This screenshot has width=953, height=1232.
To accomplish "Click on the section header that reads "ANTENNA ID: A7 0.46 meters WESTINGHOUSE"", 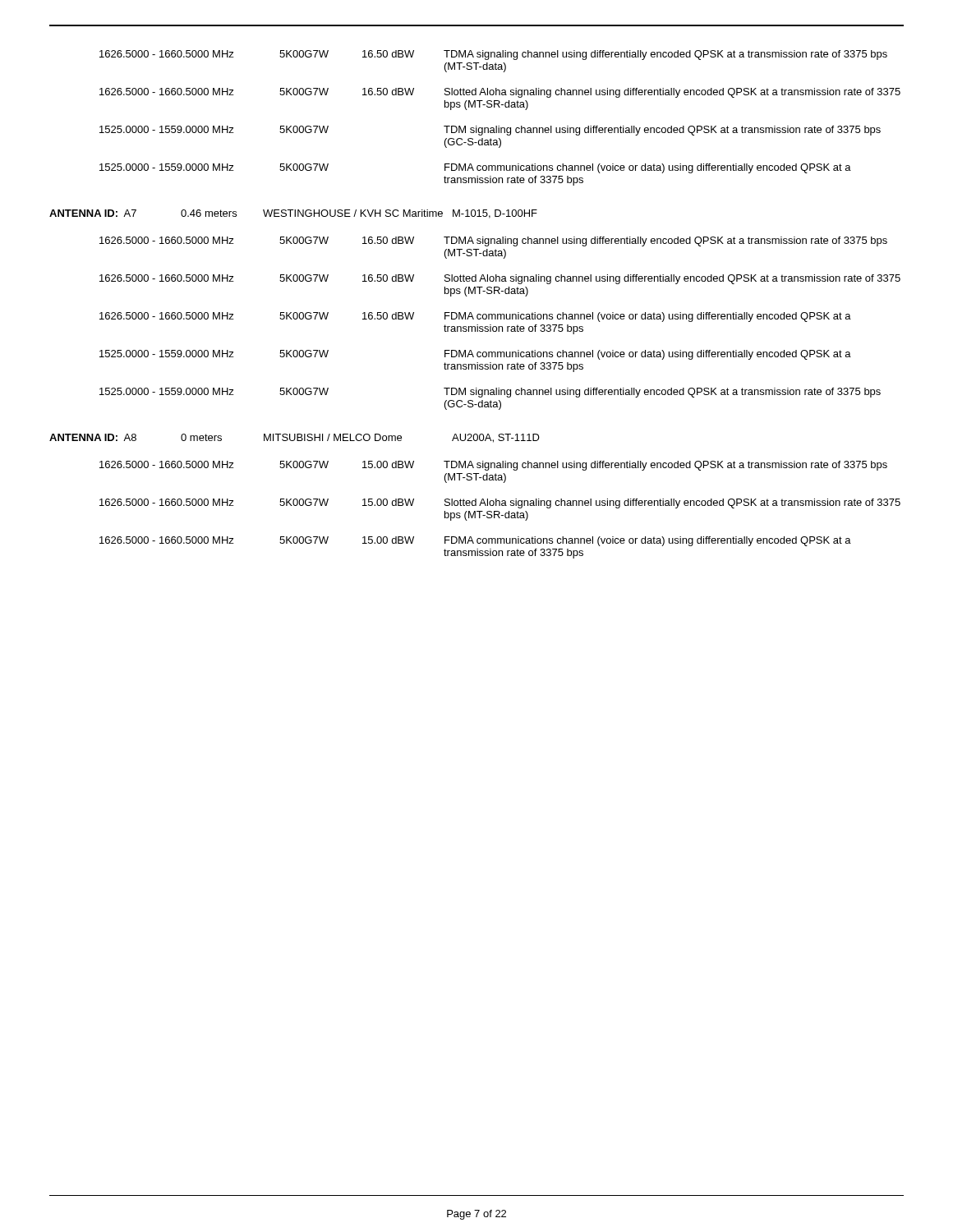I will [476, 213].
